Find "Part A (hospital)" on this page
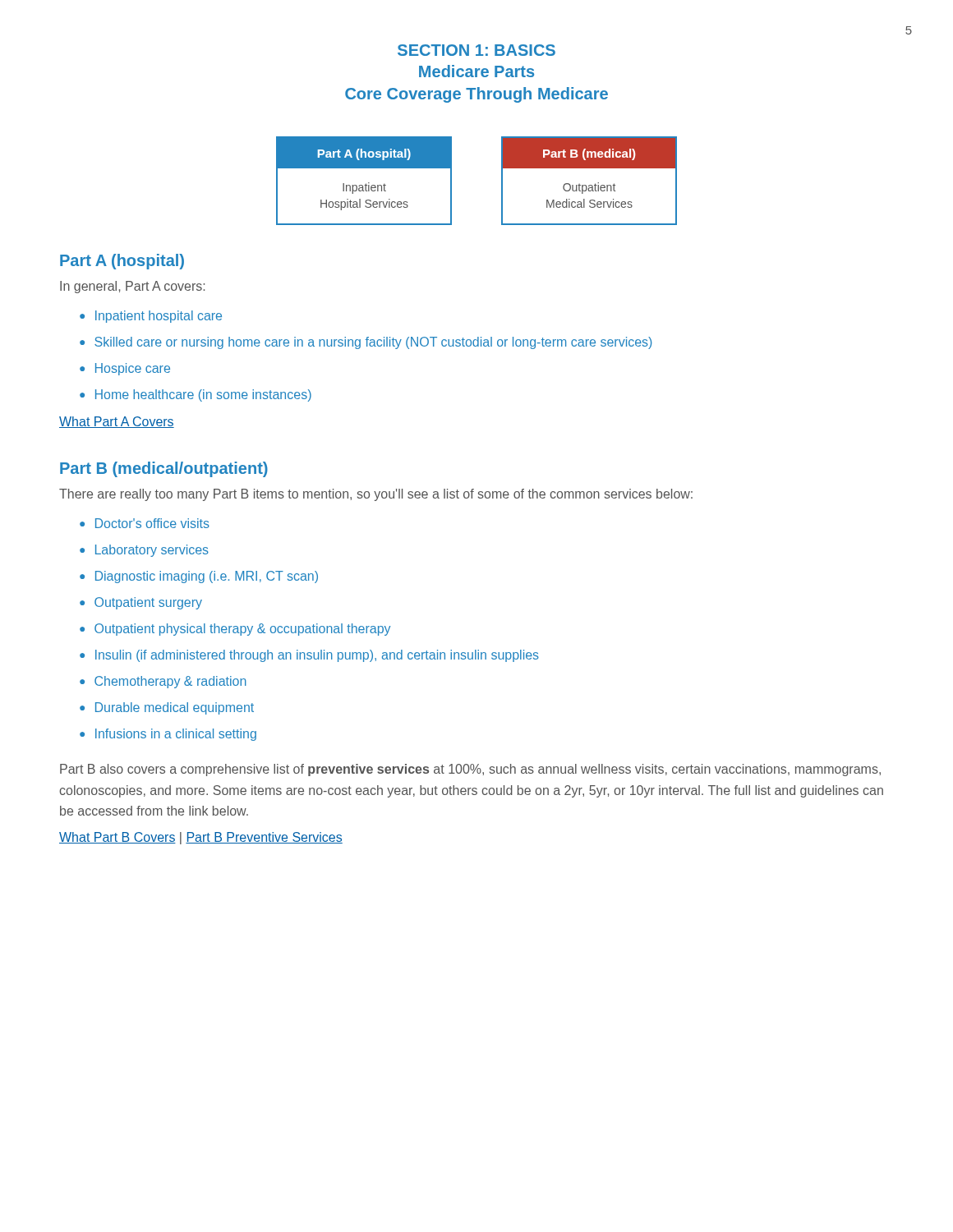Viewport: 953px width, 1232px height. coord(122,262)
